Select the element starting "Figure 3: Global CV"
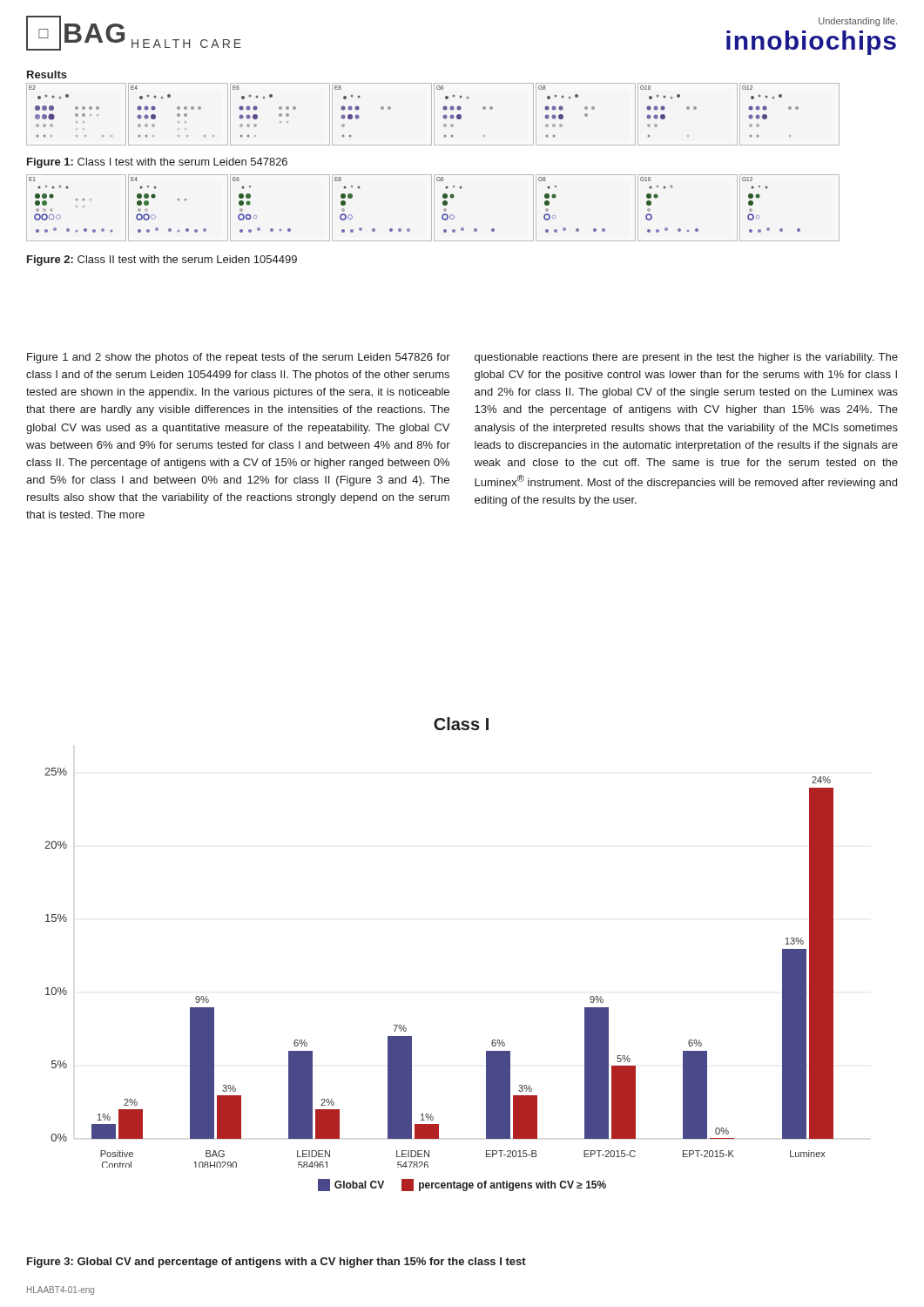The width and height of the screenshot is (924, 1307). (276, 1261)
